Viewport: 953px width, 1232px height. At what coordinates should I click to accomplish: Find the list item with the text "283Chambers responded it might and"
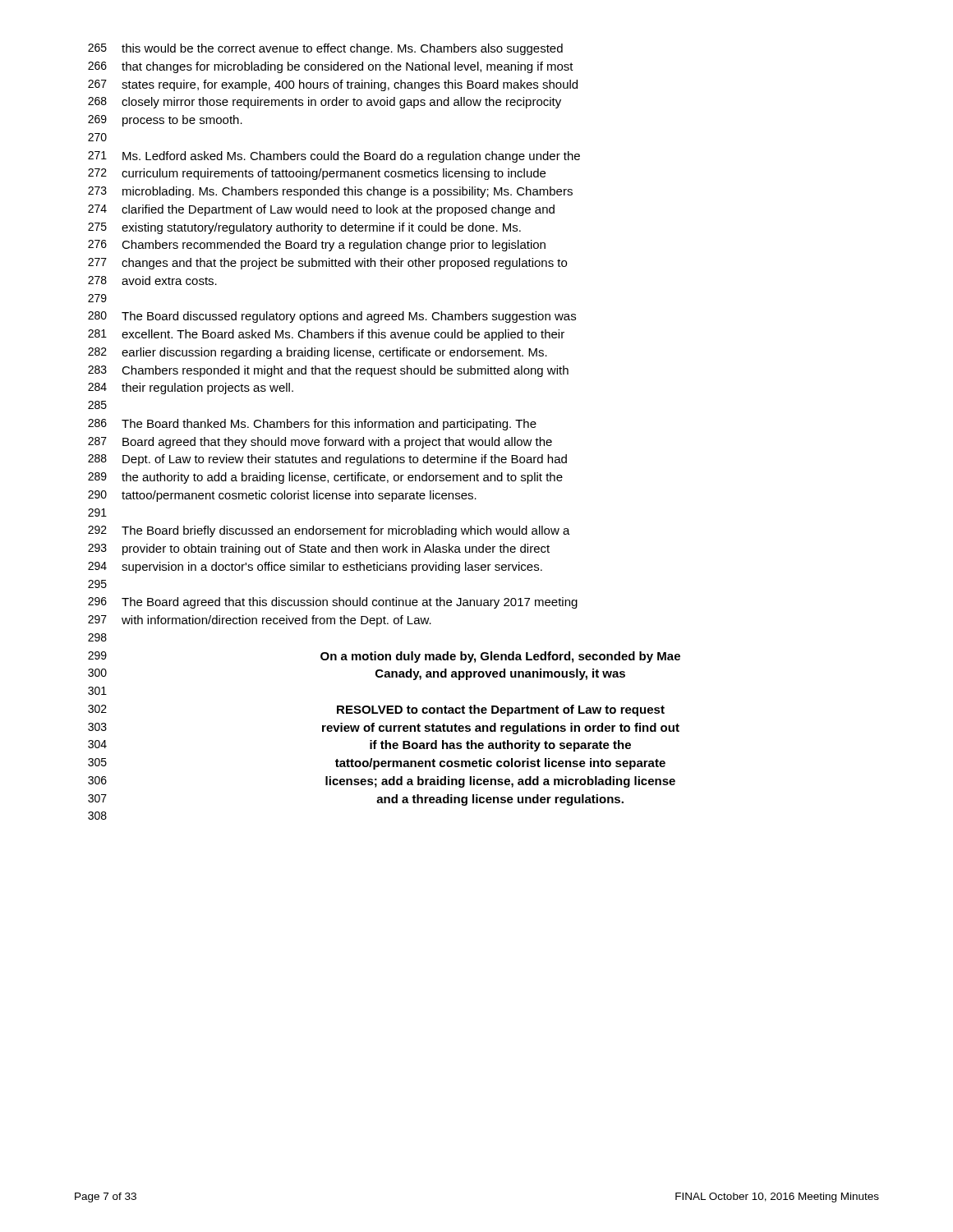click(x=476, y=370)
